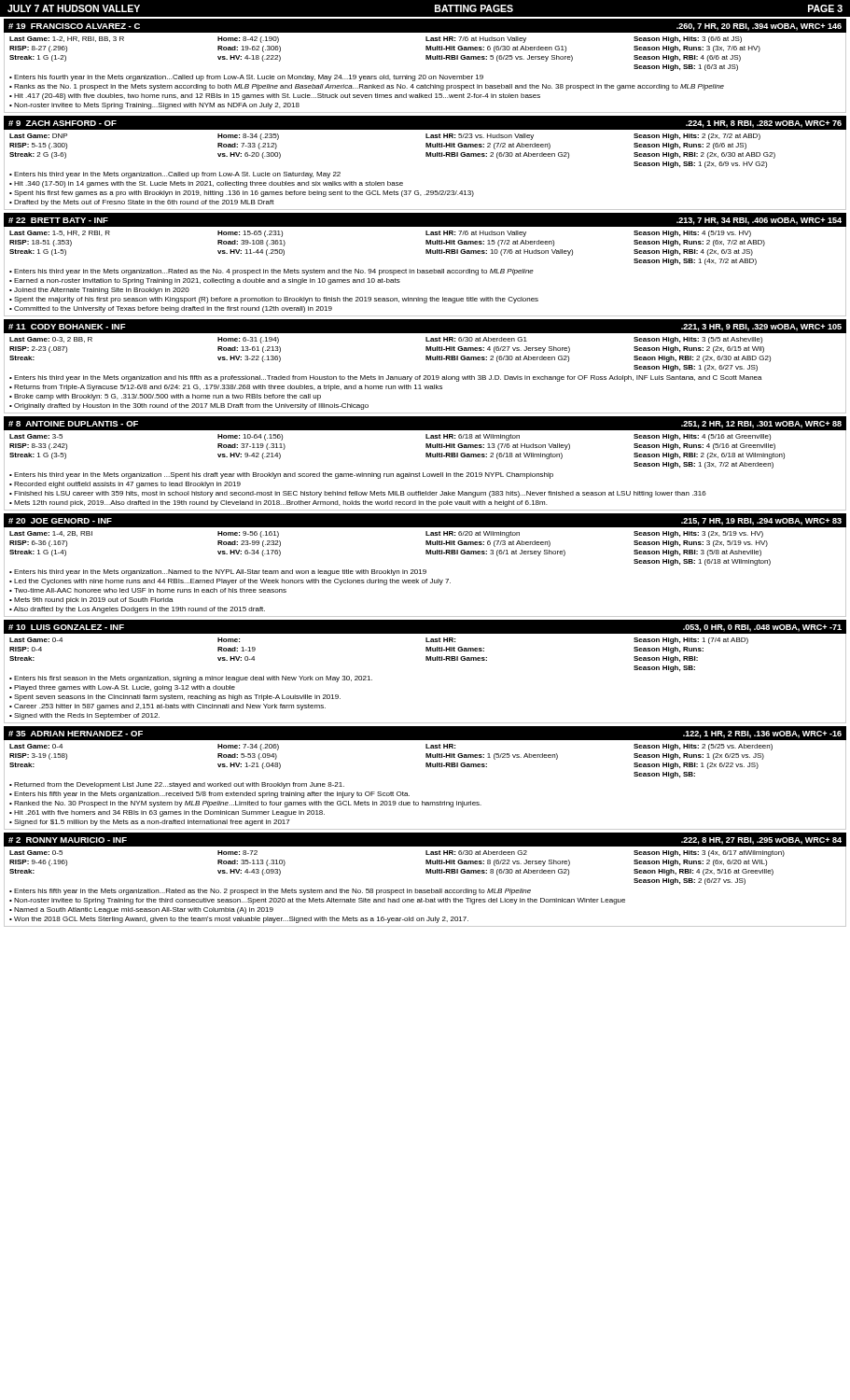The width and height of the screenshot is (850, 1400).
Task: Select the section header with the text "# 19 FRANCISCO ALVAREZ - C"
Action: click(425, 26)
